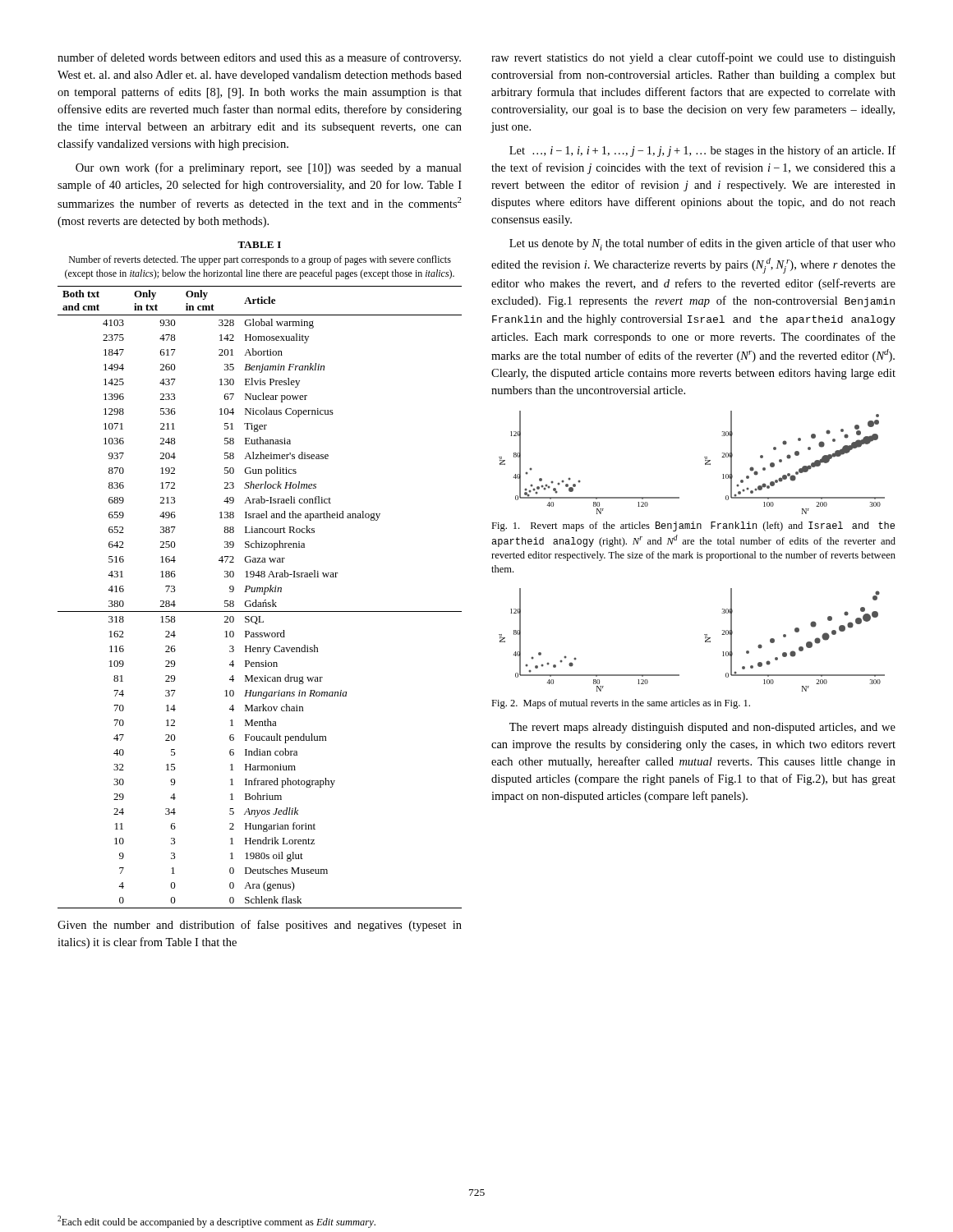Locate a table
The image size is (953, 1232).
(260, 597)
